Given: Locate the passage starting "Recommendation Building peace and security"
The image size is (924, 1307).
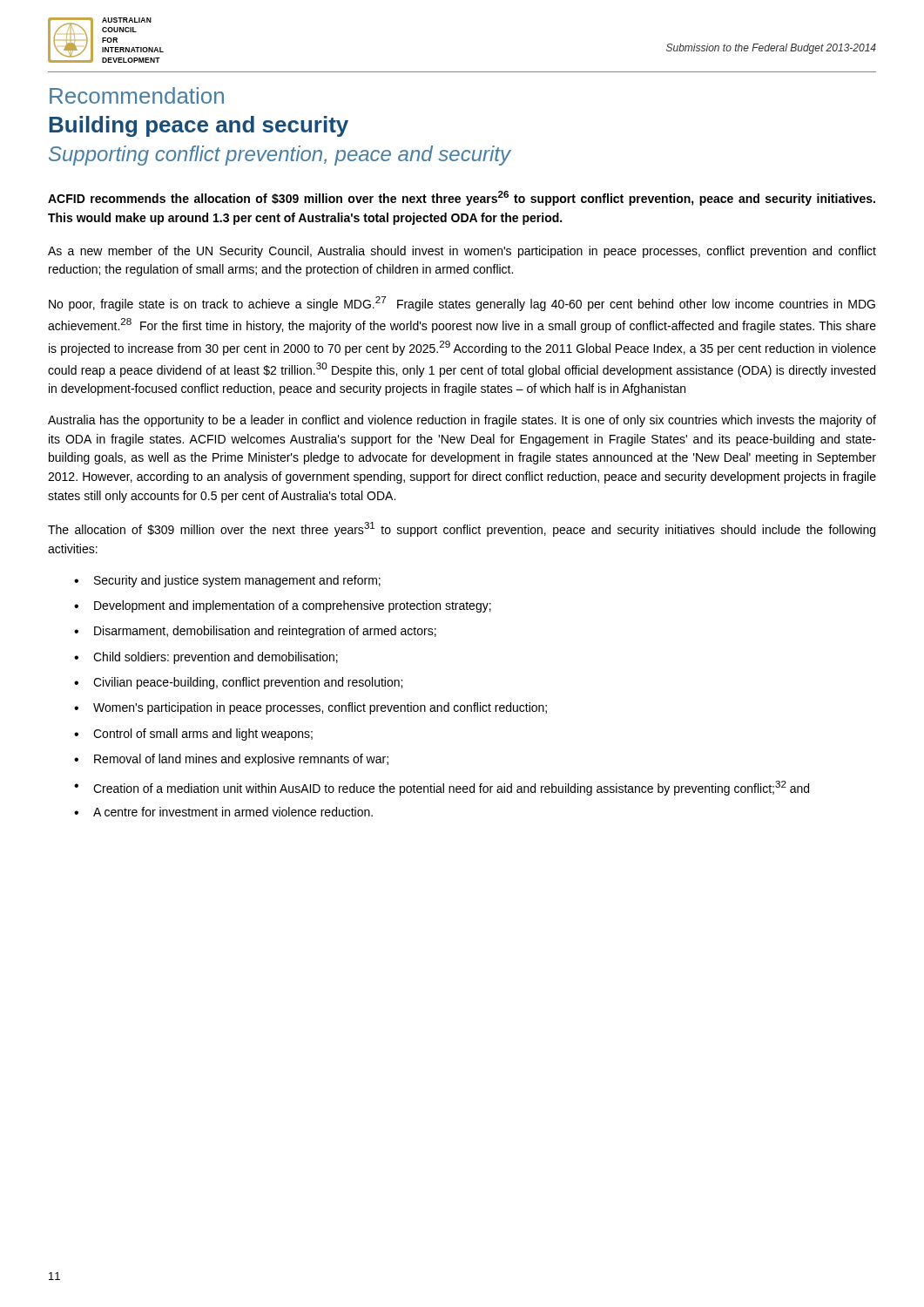Looking at the screenshot, I should tap(137, 95).
